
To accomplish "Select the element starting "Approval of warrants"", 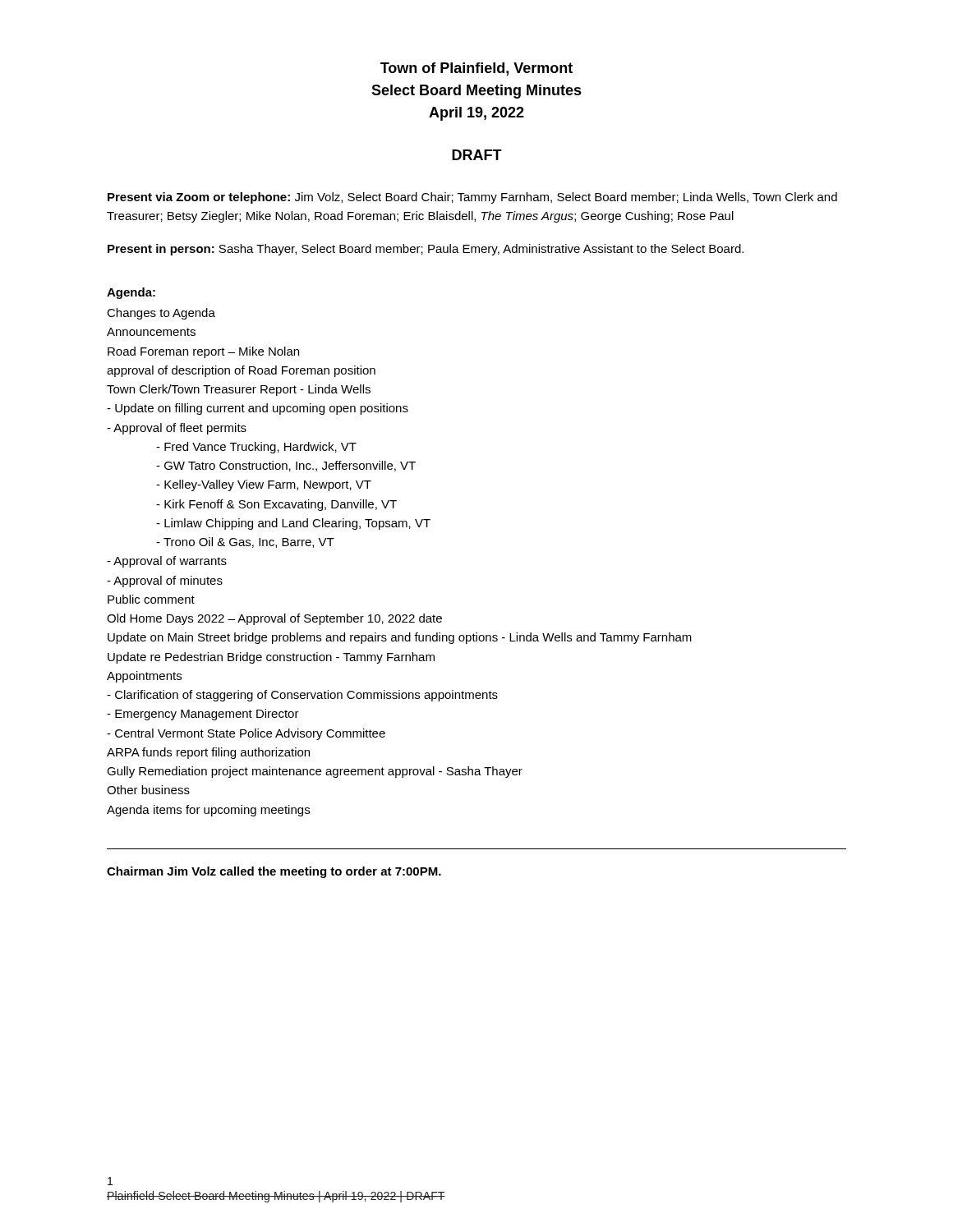I will [167, 561].
